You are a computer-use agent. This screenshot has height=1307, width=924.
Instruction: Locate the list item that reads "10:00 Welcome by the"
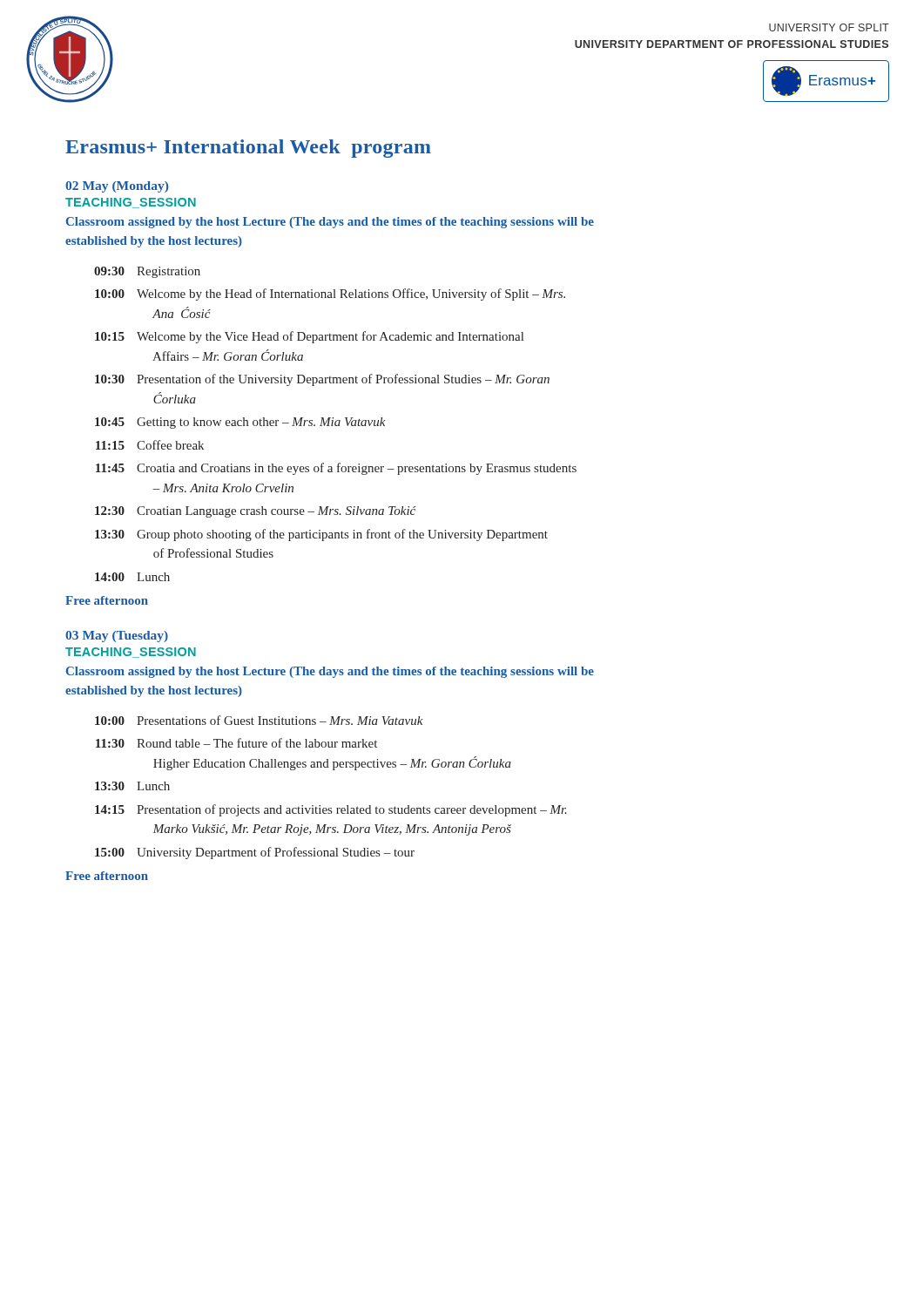tap(469, 304)
